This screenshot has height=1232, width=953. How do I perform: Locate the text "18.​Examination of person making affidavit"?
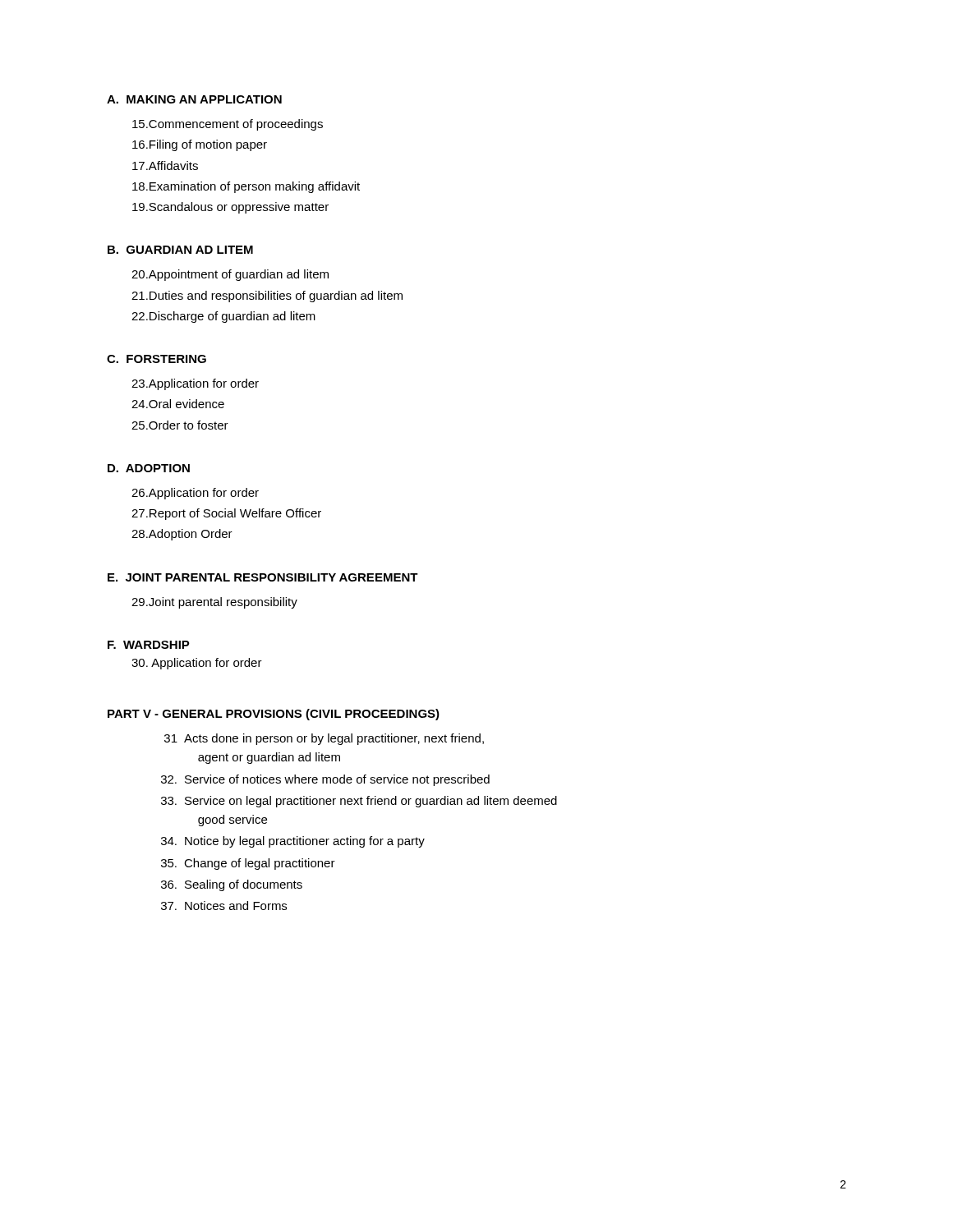[246, 186]
